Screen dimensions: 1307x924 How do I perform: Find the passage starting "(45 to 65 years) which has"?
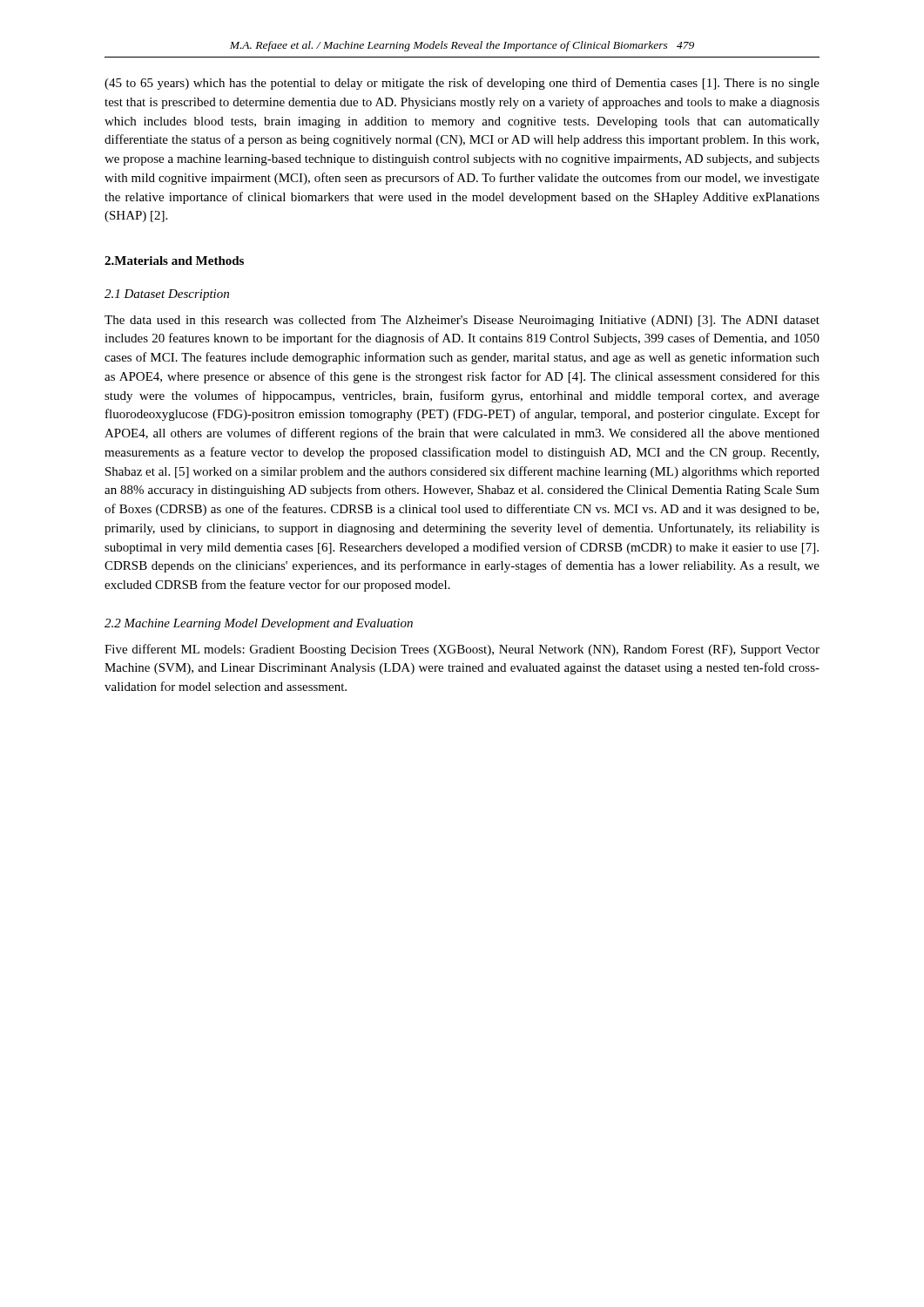pos(462,149)
